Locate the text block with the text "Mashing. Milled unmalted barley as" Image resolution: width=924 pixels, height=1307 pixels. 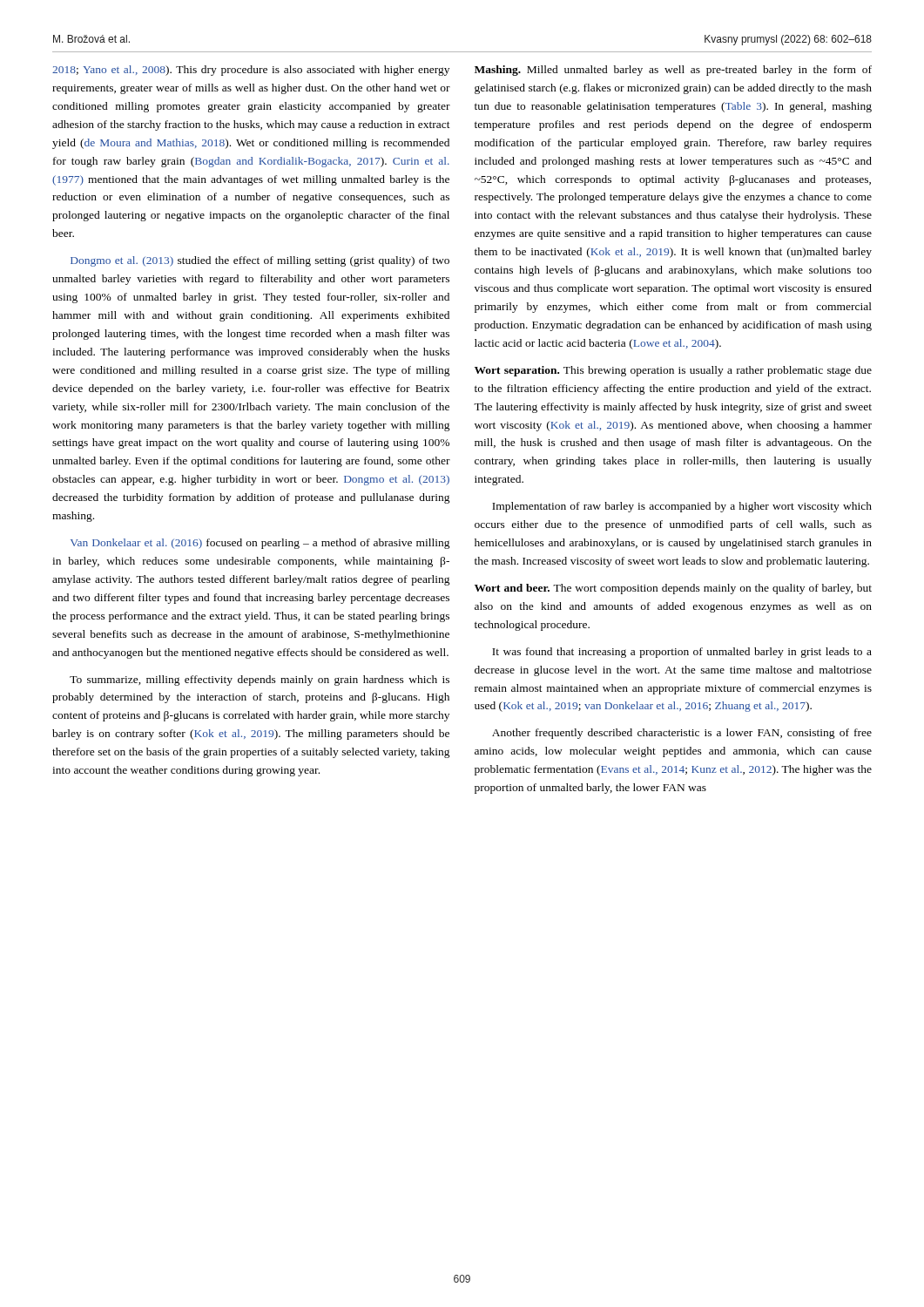tap(673, 207)
